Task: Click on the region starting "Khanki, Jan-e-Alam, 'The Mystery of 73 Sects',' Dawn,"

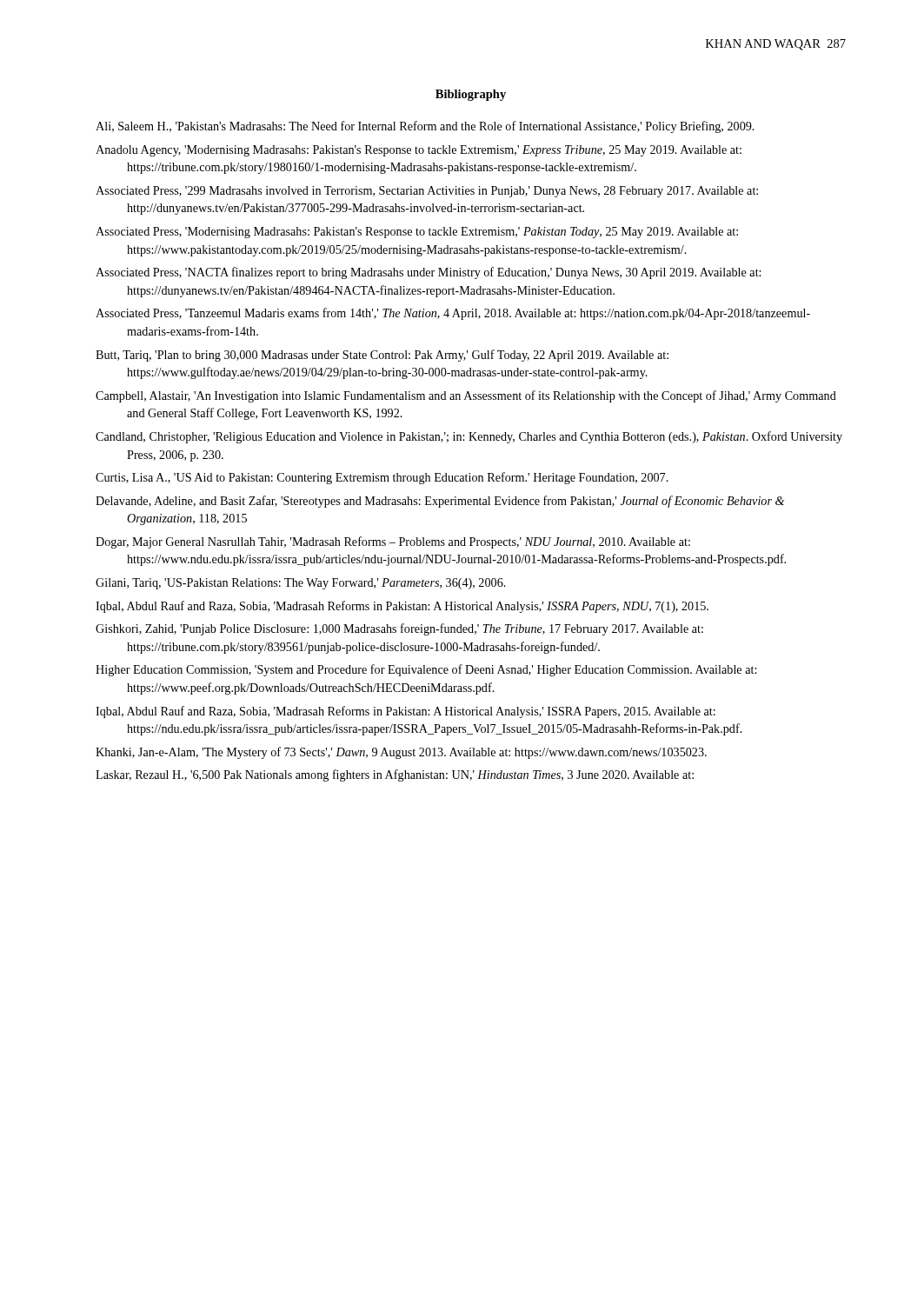Action: 401,752
